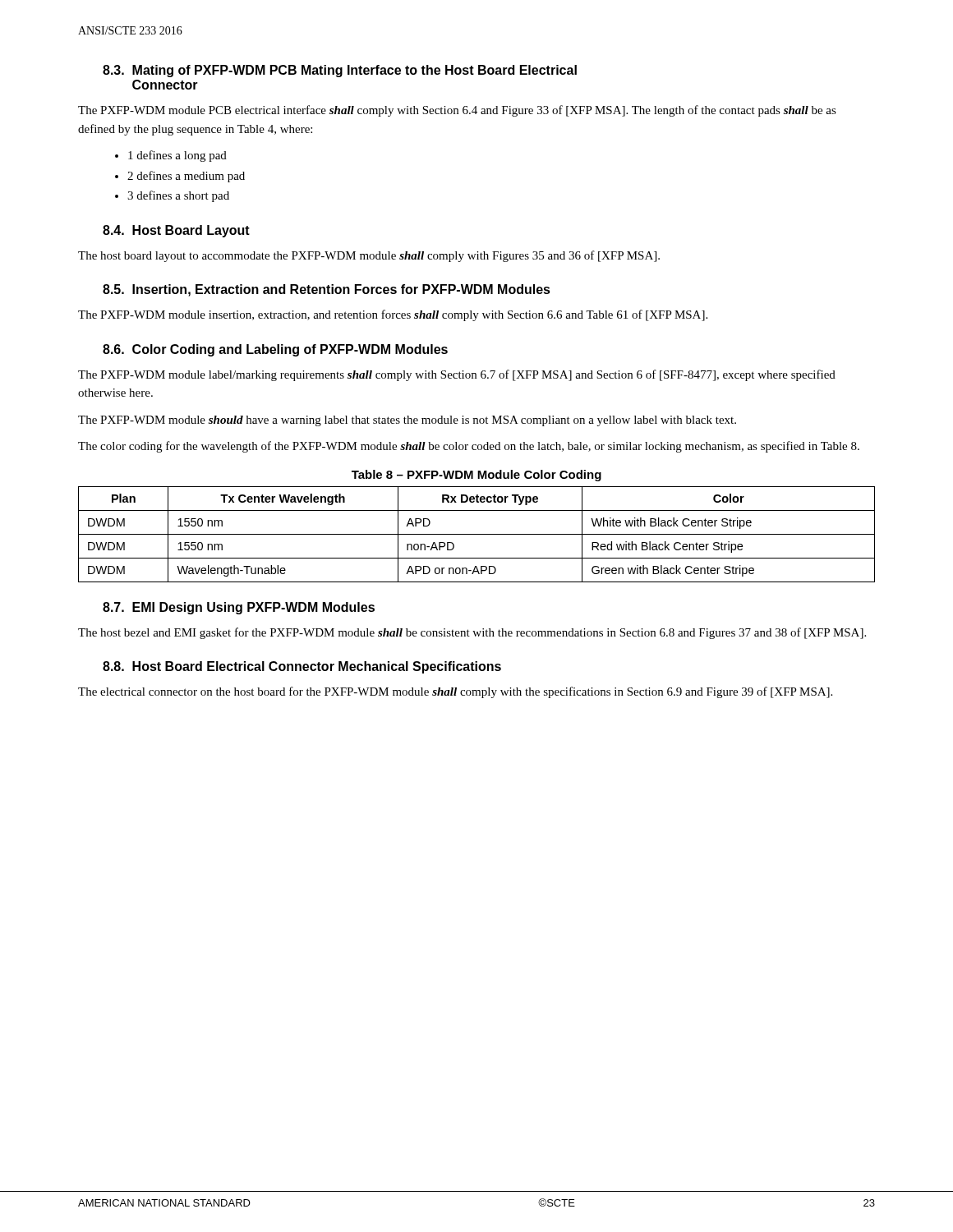Image resolution: width=953 pixels, height=1232 pixels.
Task: Click on the section header that says "8.5. Insertion, Extraction"
Action: pyautogui.click(x=327, y=290)
